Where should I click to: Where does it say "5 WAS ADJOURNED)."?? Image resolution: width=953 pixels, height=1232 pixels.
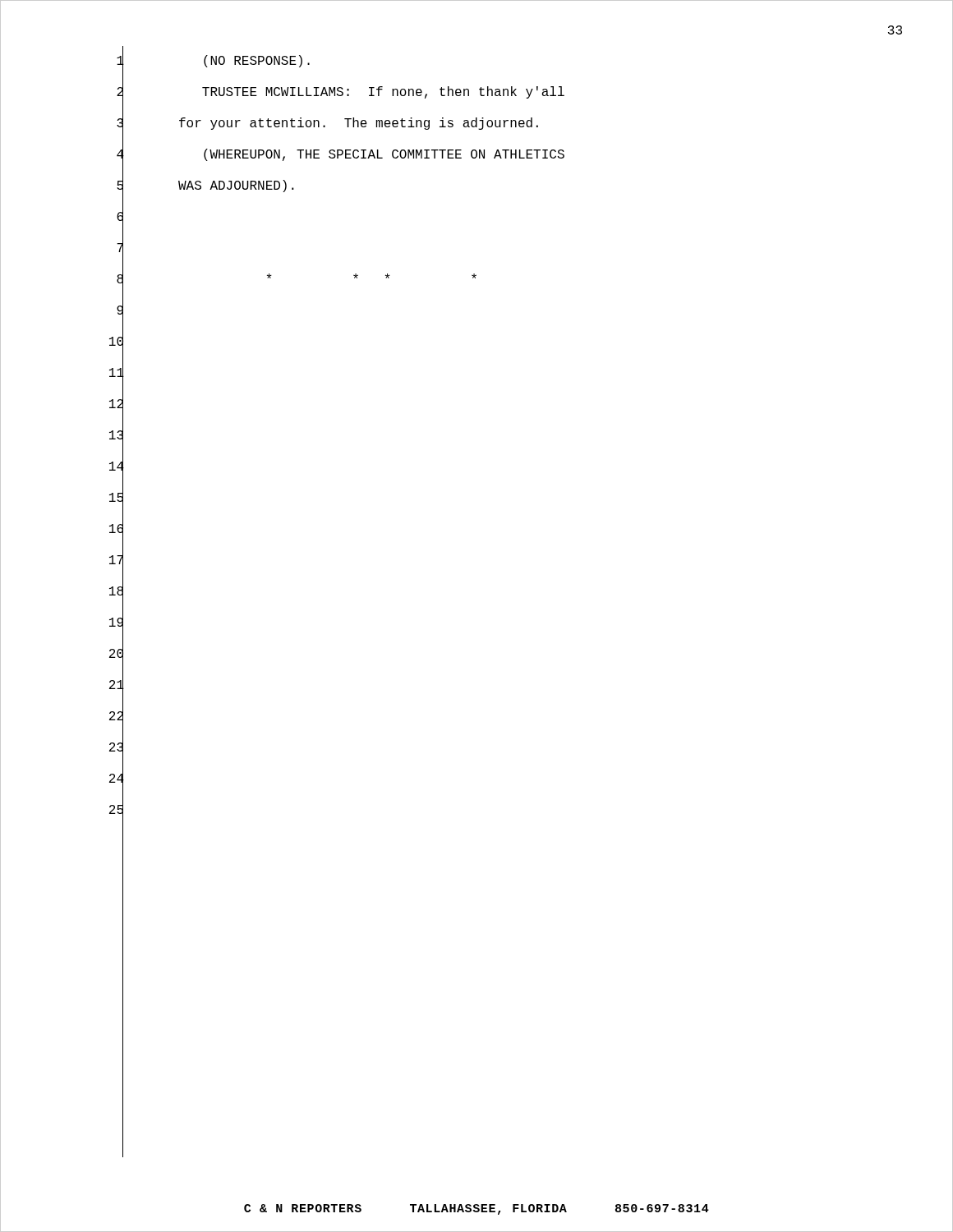[235, 186]
